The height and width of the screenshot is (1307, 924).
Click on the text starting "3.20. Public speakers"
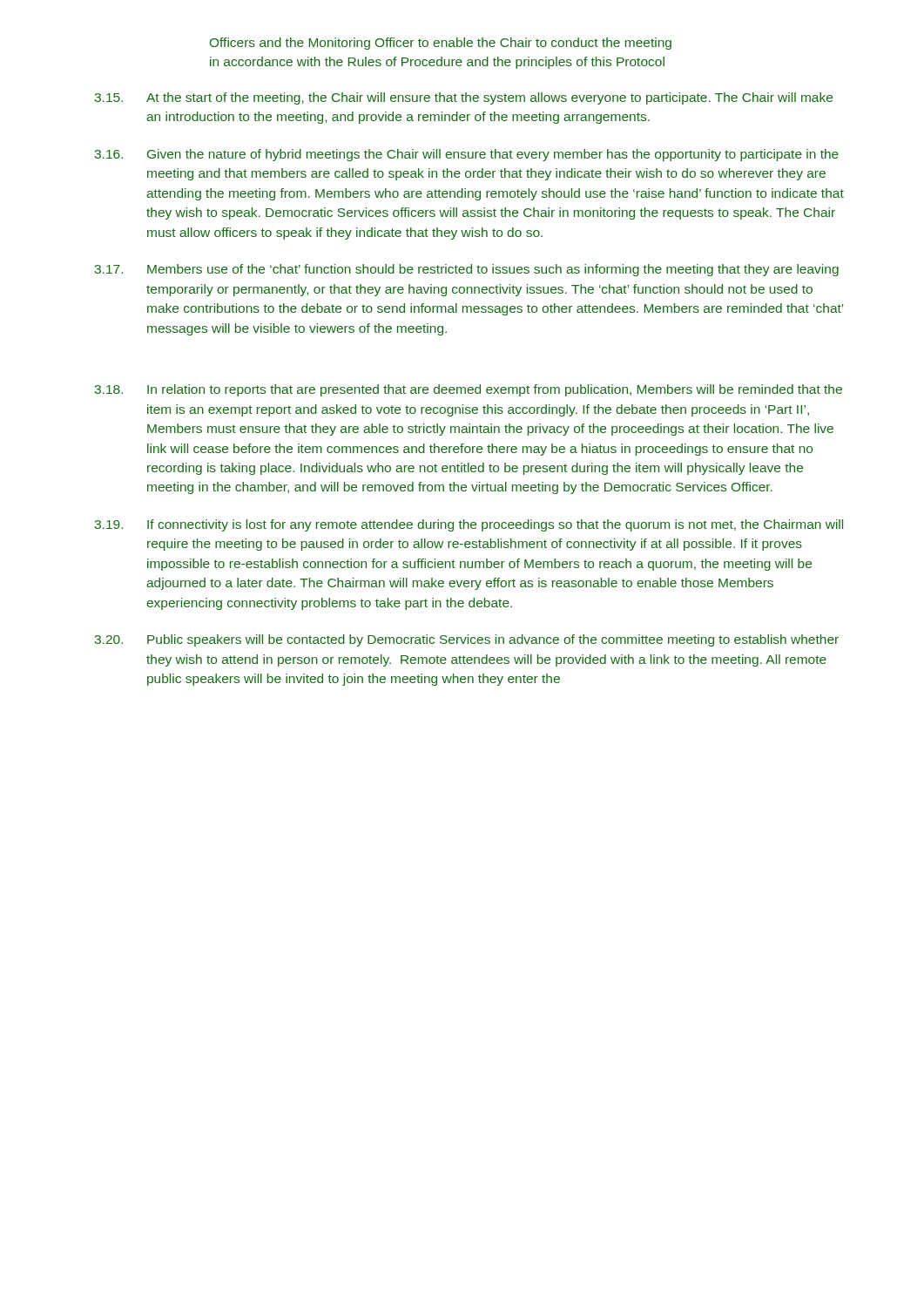coord(471,660)
